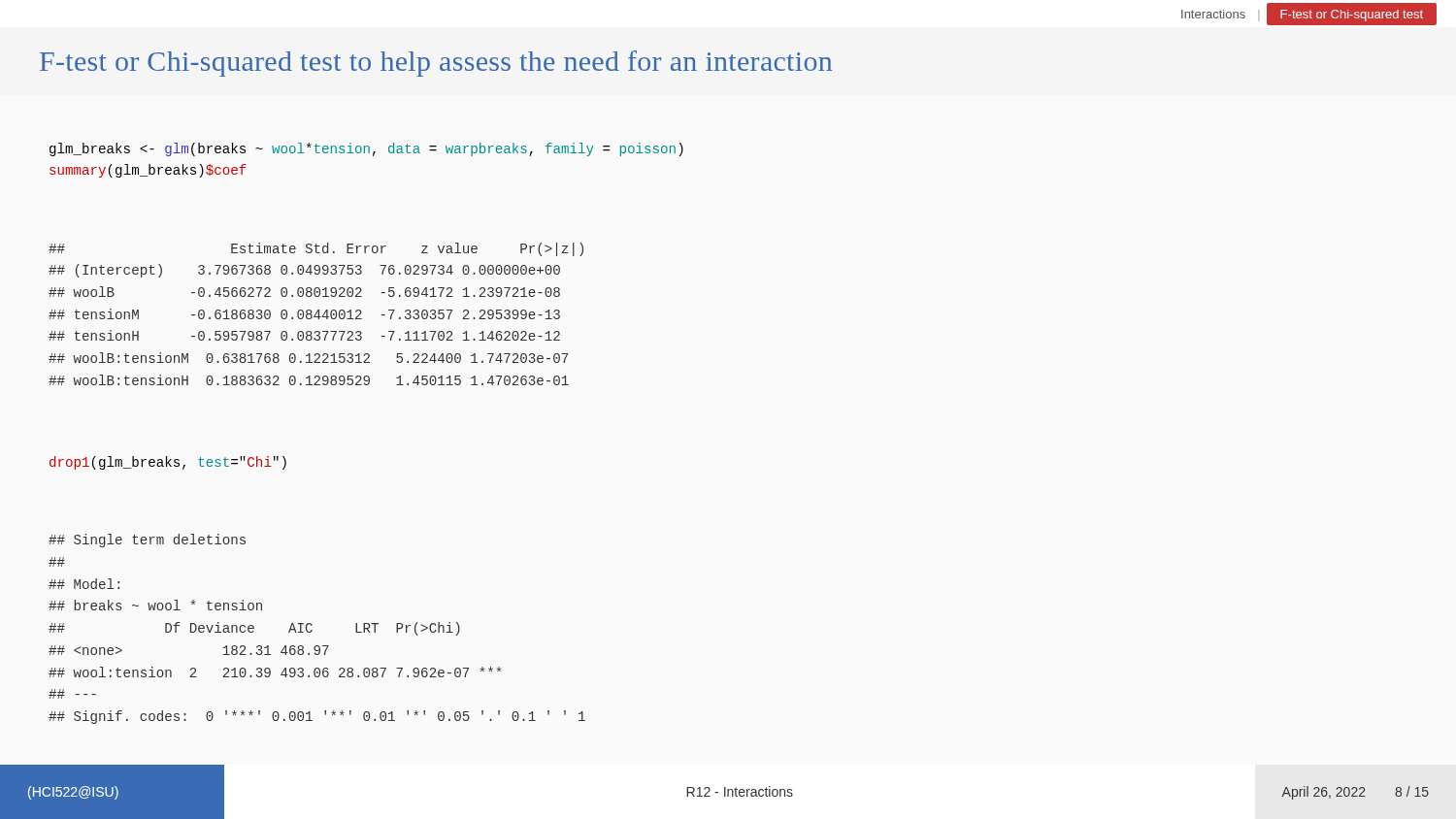Click on the element starting "F-test or Chi-squared test"
Image resolution: width=1456 pixels, height=819 pixels.
(x=436, y=61)
